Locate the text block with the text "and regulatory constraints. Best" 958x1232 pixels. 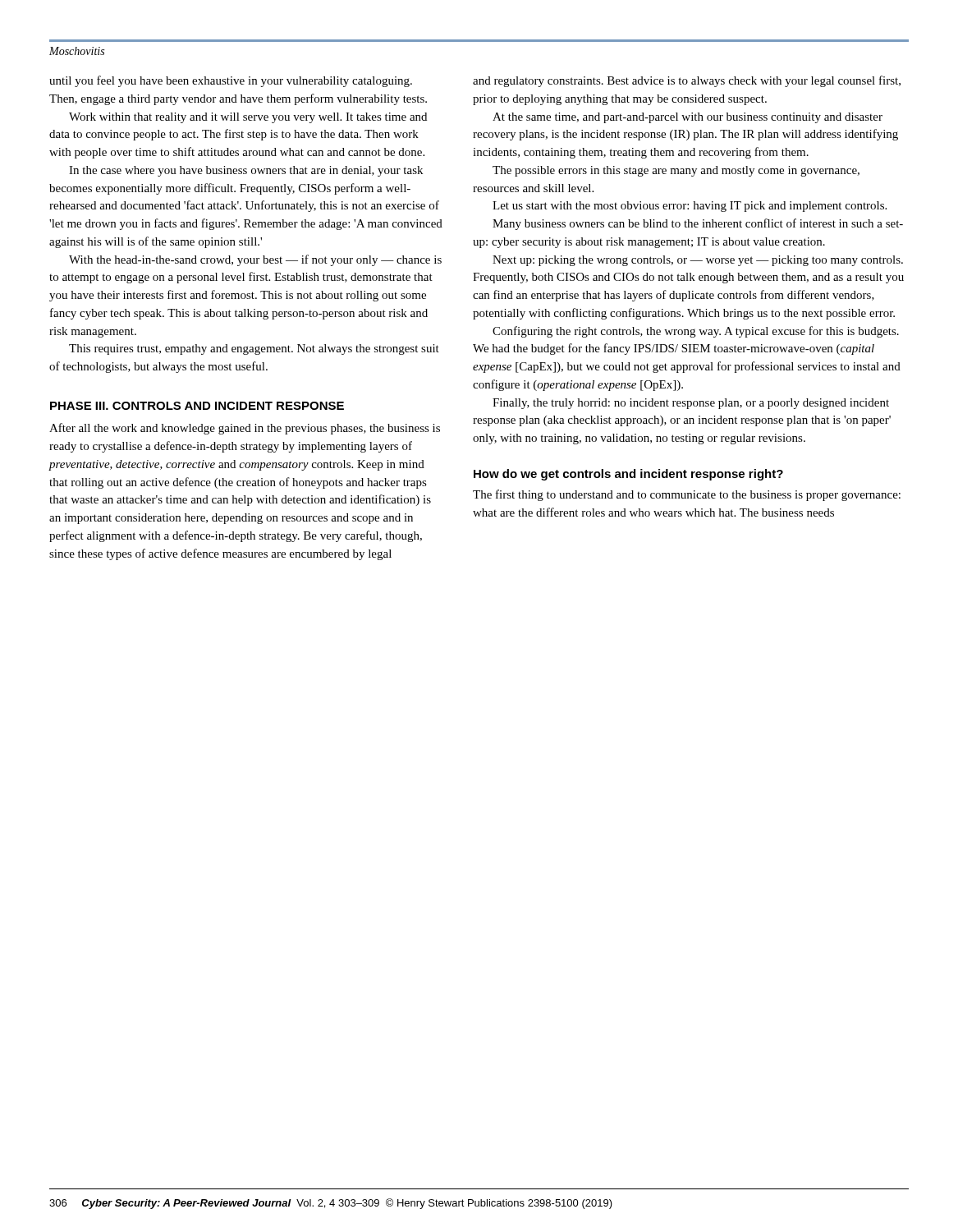click(x=691, y=260)
